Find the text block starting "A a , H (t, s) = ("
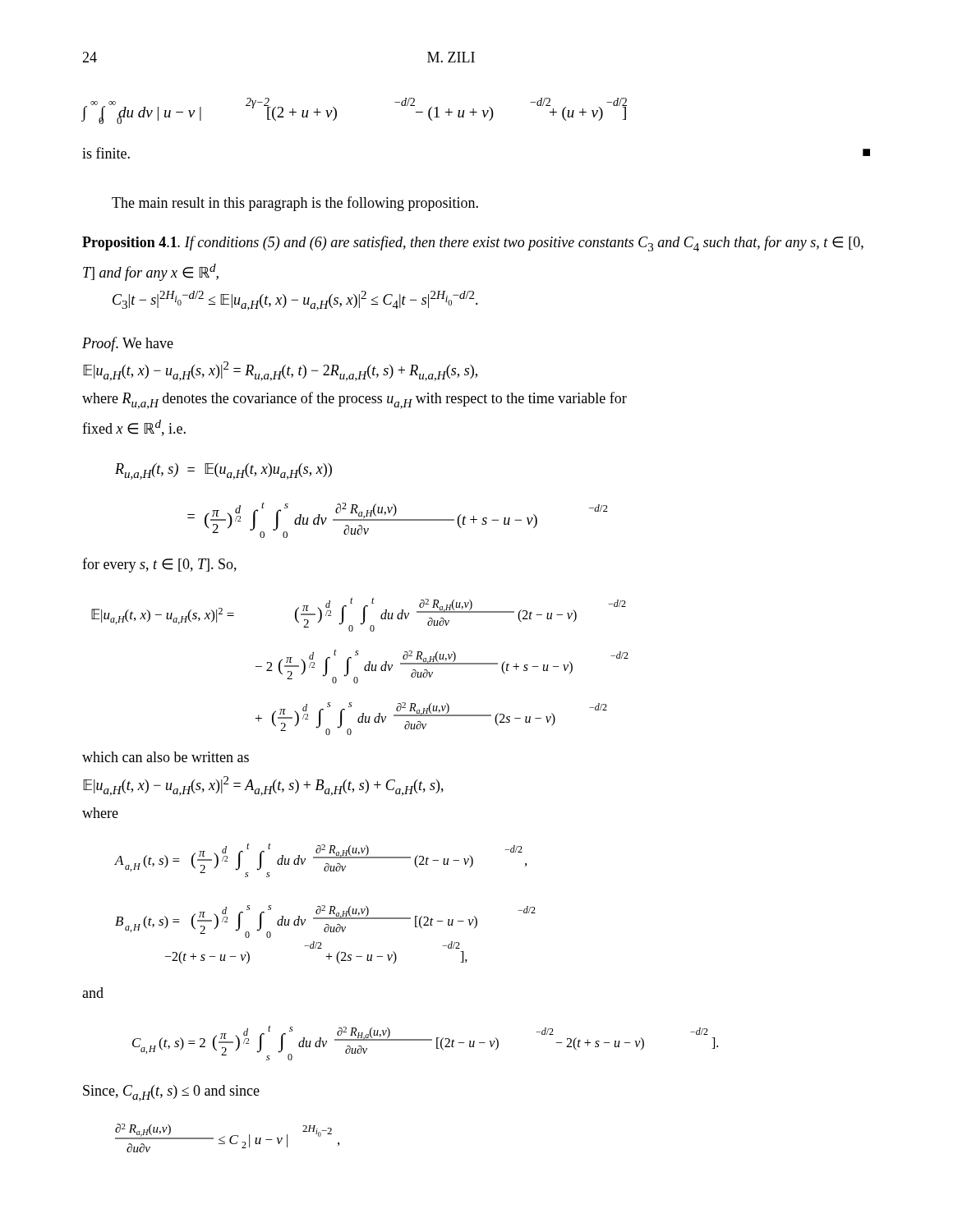953x1232 pixels. (x=394, y=859)
